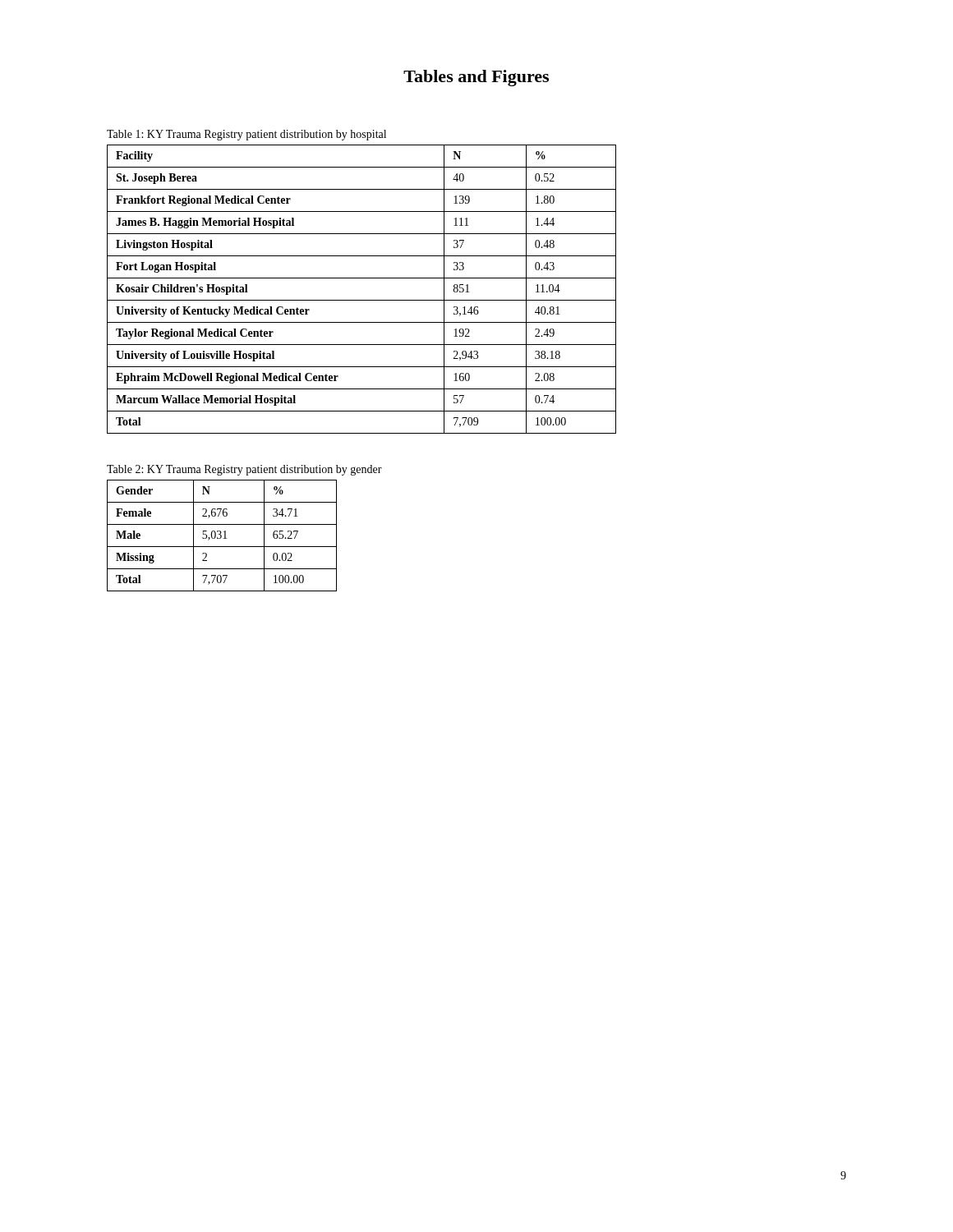This screenshot has height=1232, width=953.
Task: Click on the table containing "Female"
Action: pyautogui.click(x=476, y=535)
